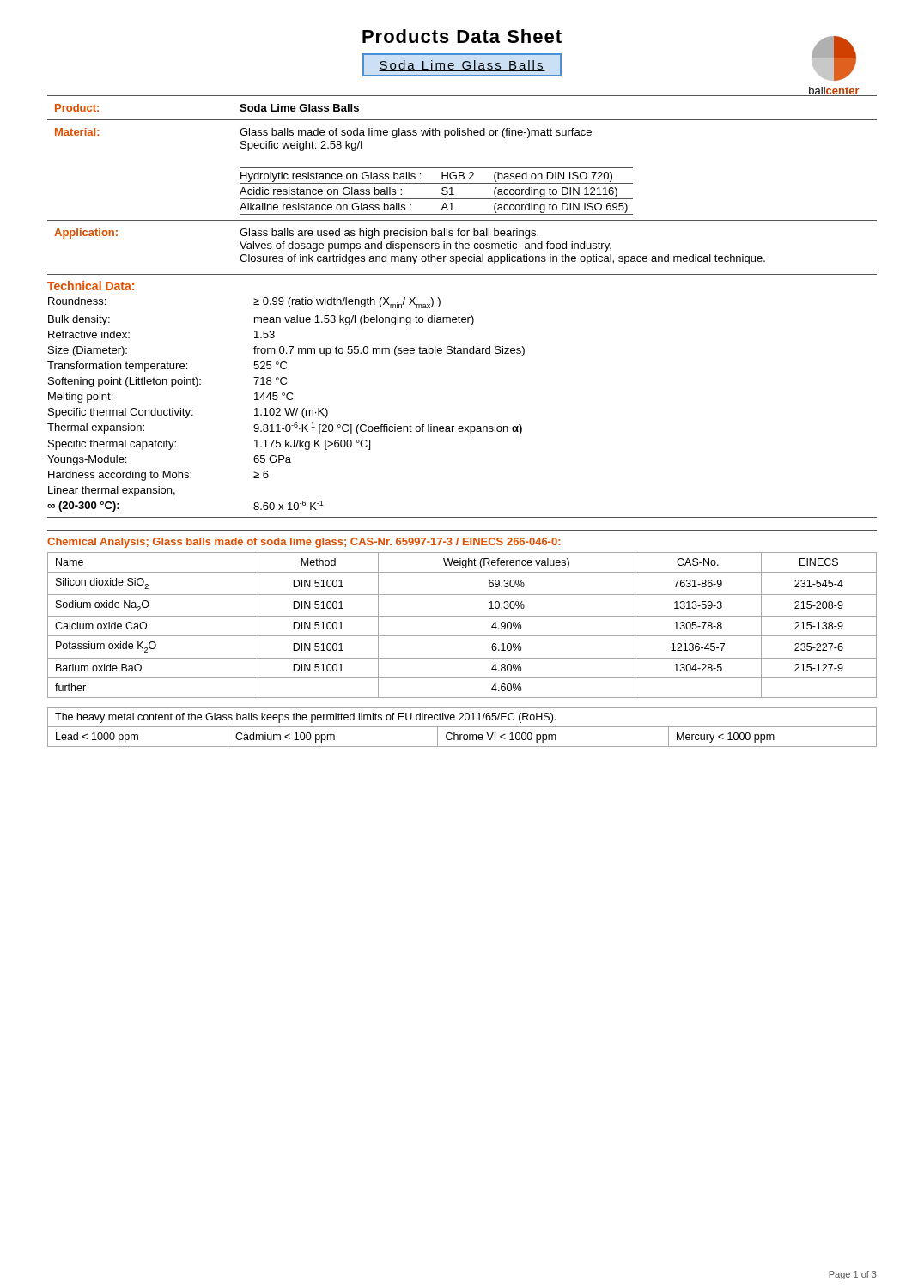Navigate to the passage starting "Linear thermal expansion,"
The height and width of the screenshot is (1288, 924).
coord(150,490)
